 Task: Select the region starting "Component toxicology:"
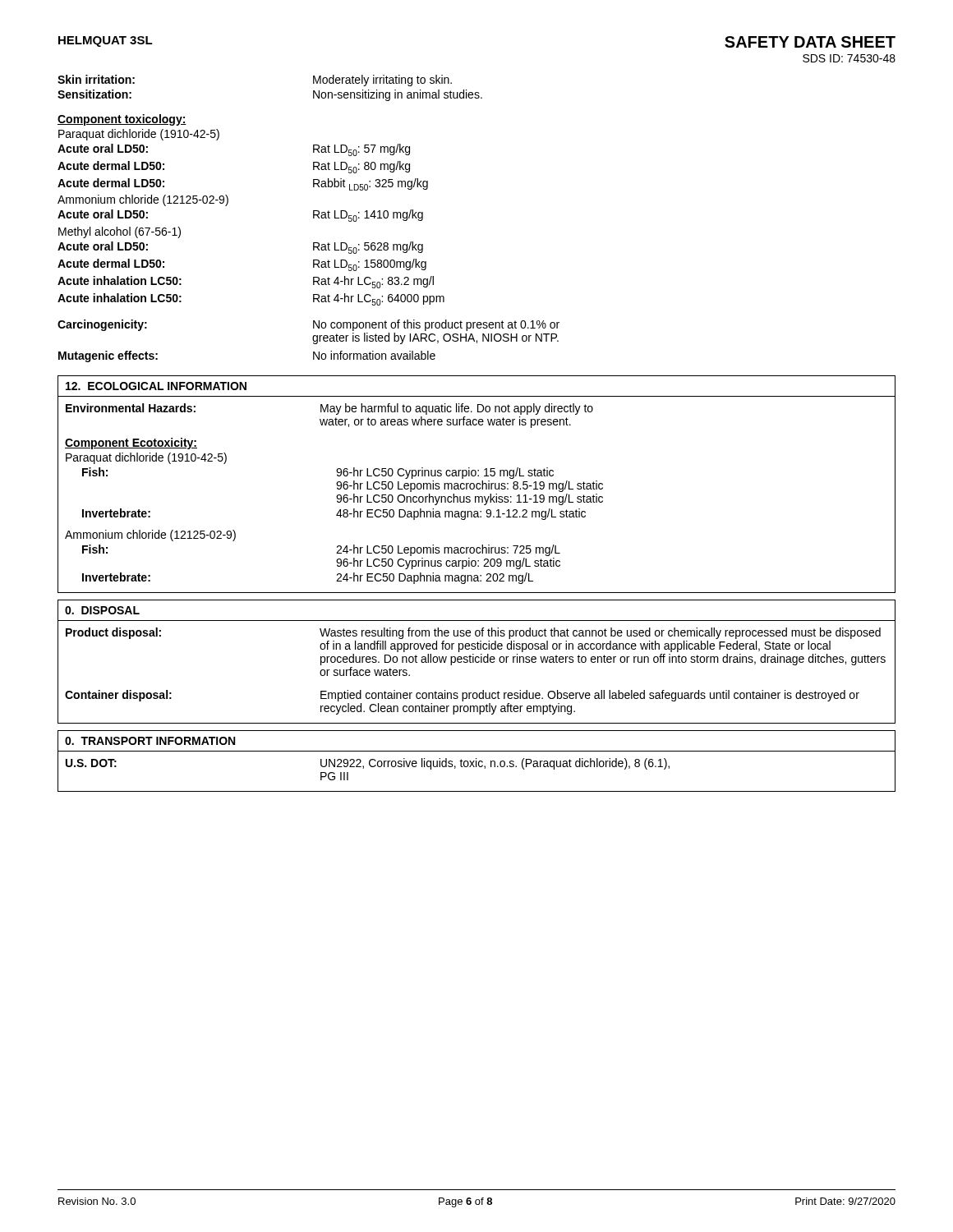click(122, 119)
